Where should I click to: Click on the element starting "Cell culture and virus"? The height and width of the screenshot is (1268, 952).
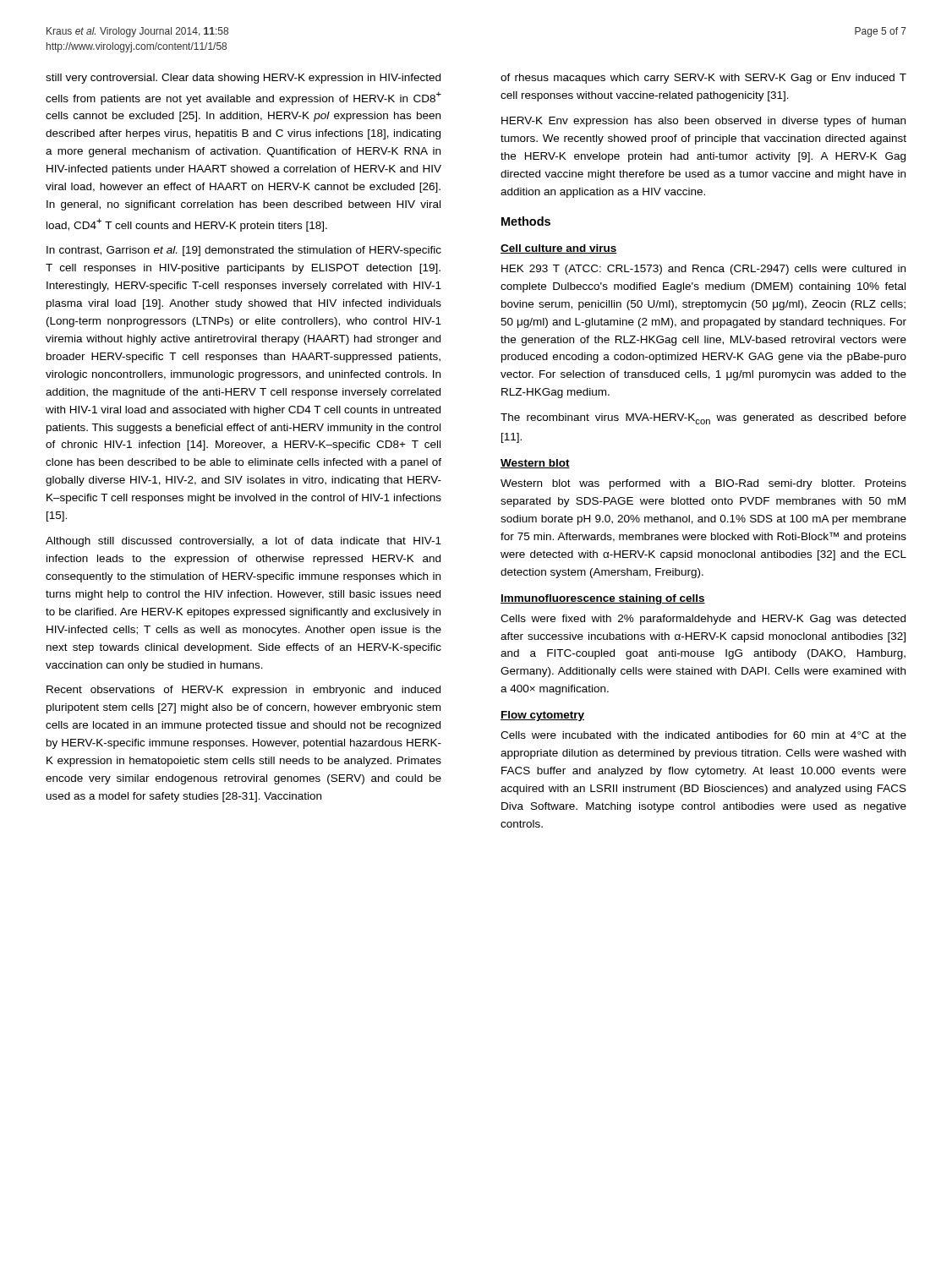(x=559, y=248)
